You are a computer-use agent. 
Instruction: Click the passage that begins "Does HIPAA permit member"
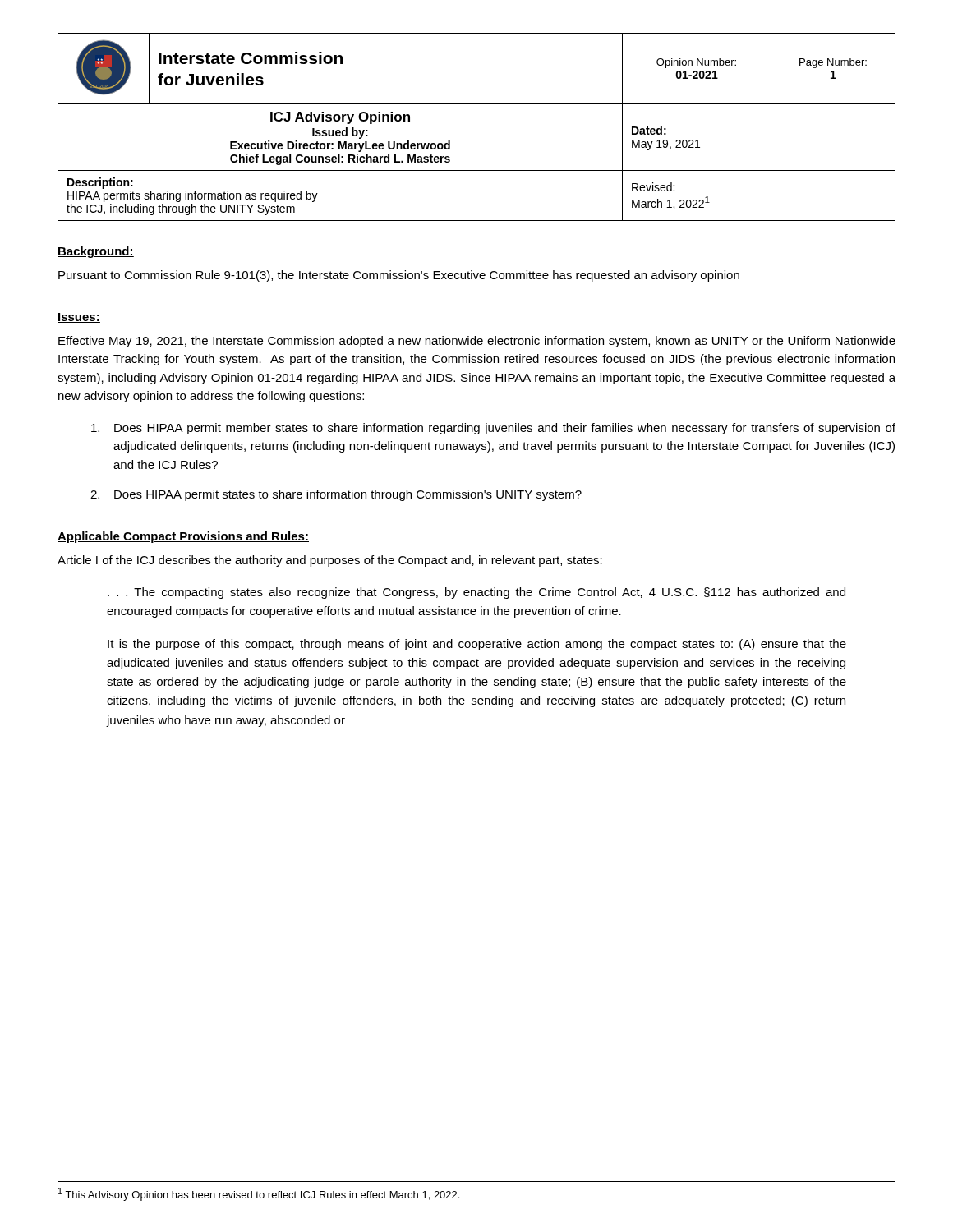coord(493,446)
